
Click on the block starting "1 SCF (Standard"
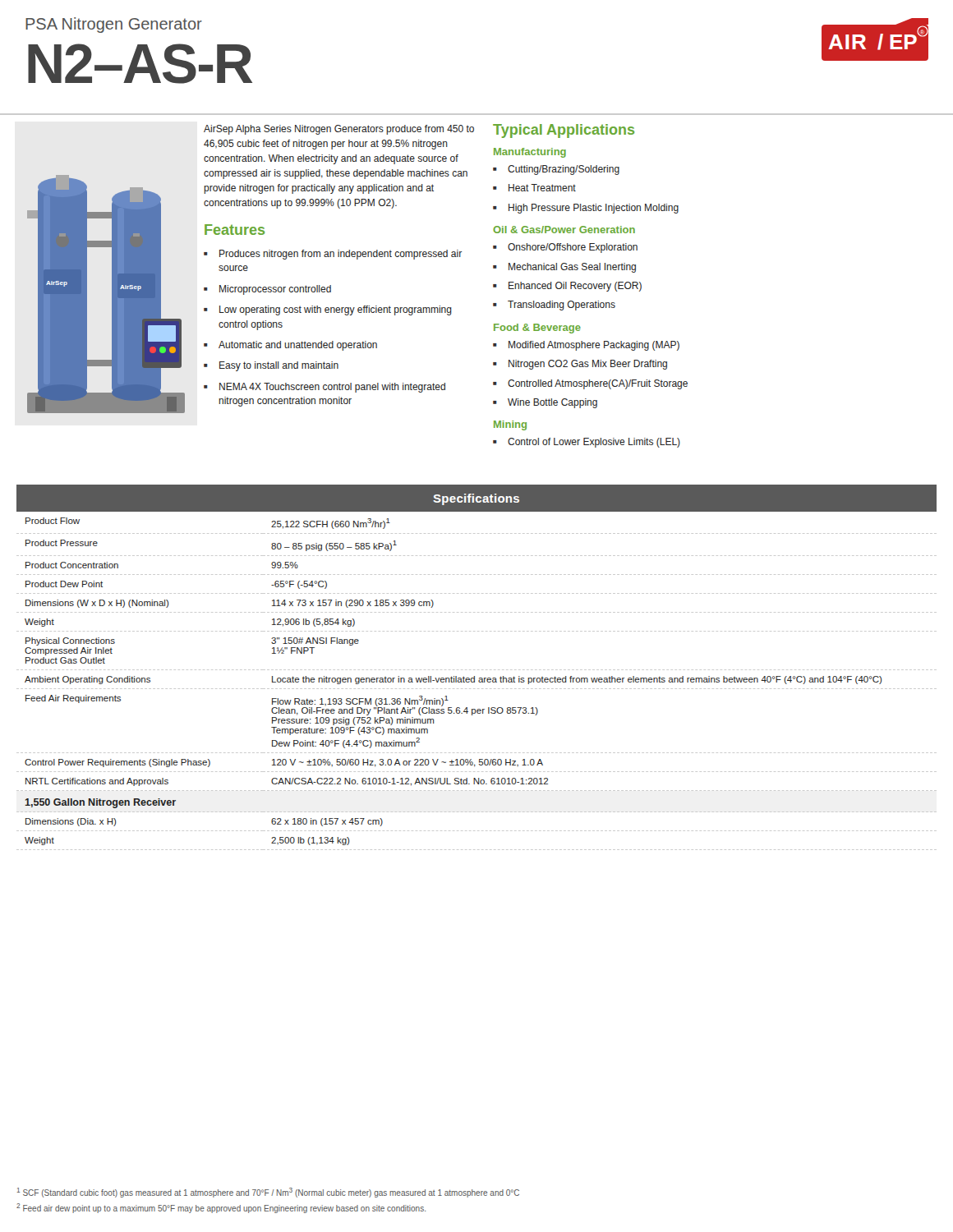268,1192
